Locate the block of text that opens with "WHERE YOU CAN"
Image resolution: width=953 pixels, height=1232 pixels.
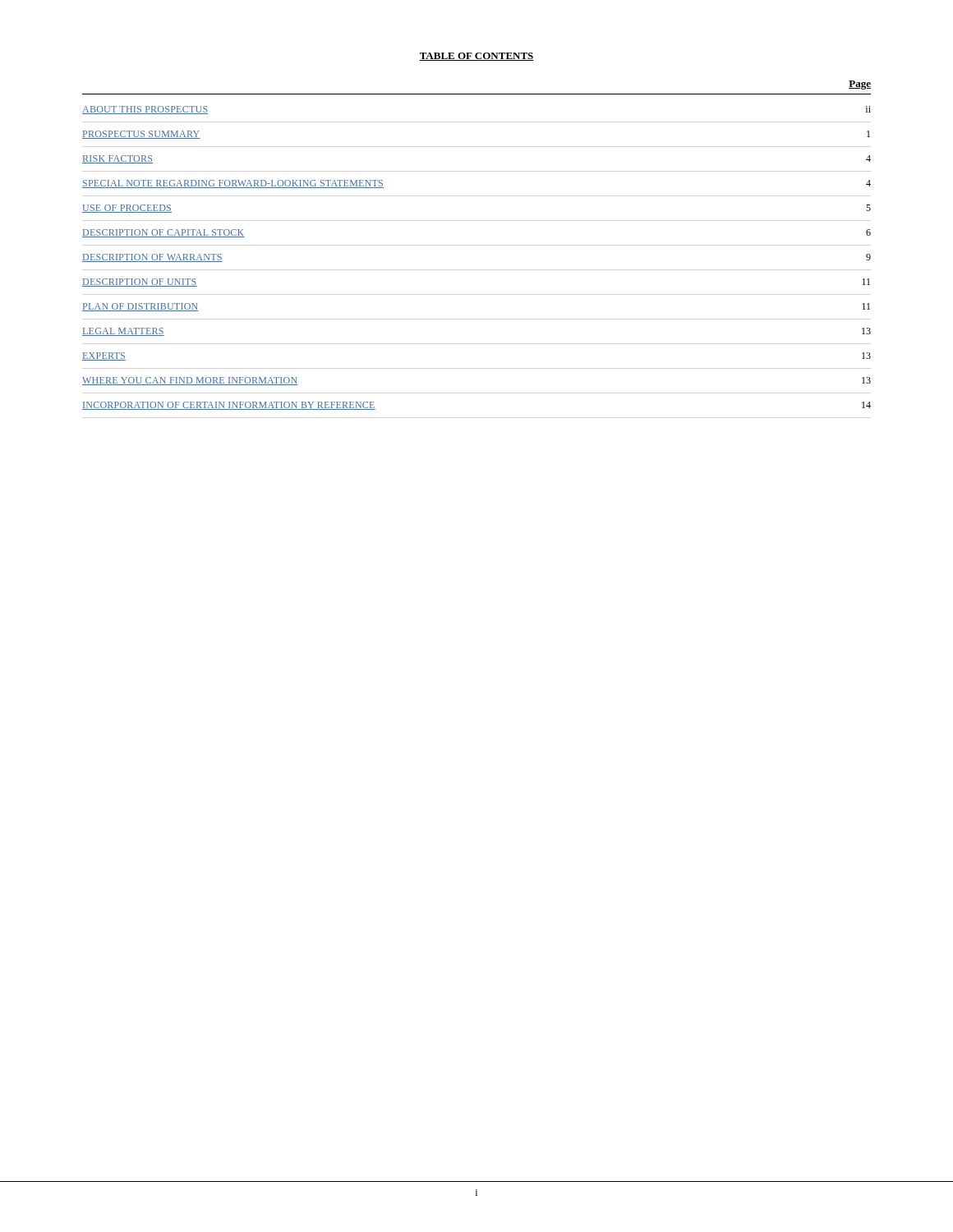pyautogui.click(x=191, y=382)
